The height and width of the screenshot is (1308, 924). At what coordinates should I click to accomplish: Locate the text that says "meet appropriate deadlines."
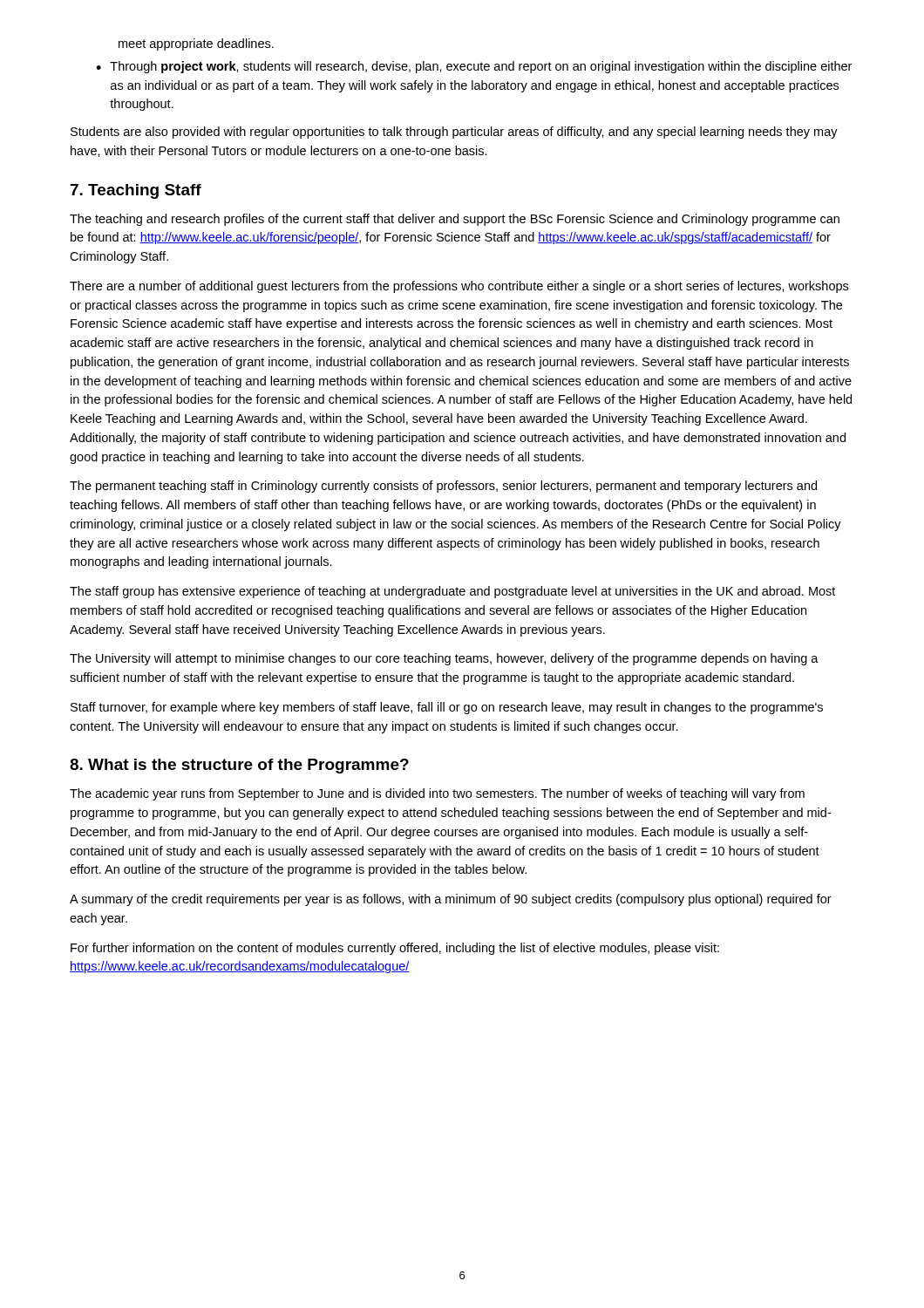click(196, 44)
